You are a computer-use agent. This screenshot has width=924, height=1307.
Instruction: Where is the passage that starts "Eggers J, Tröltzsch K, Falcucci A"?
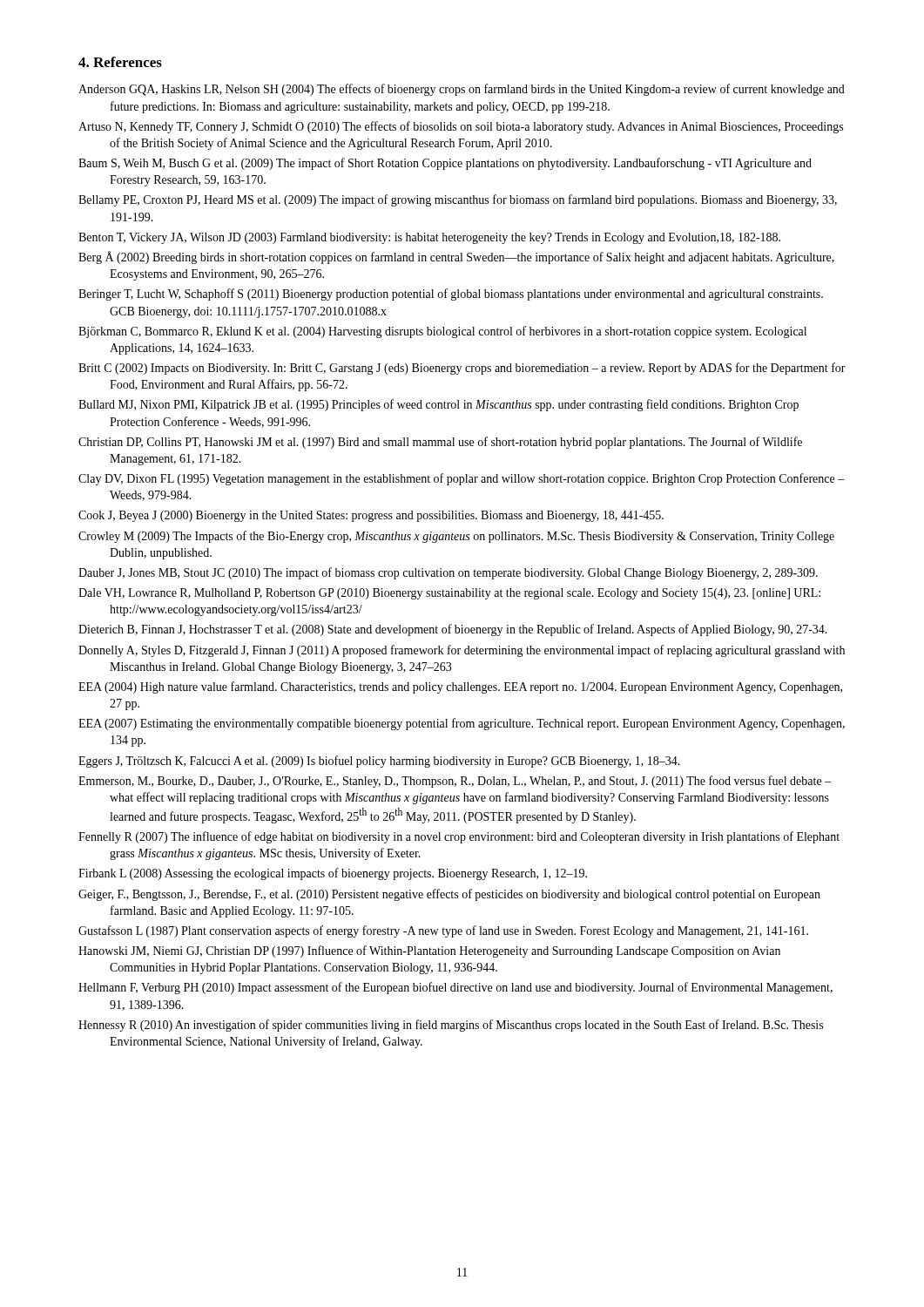click(379, 761)
